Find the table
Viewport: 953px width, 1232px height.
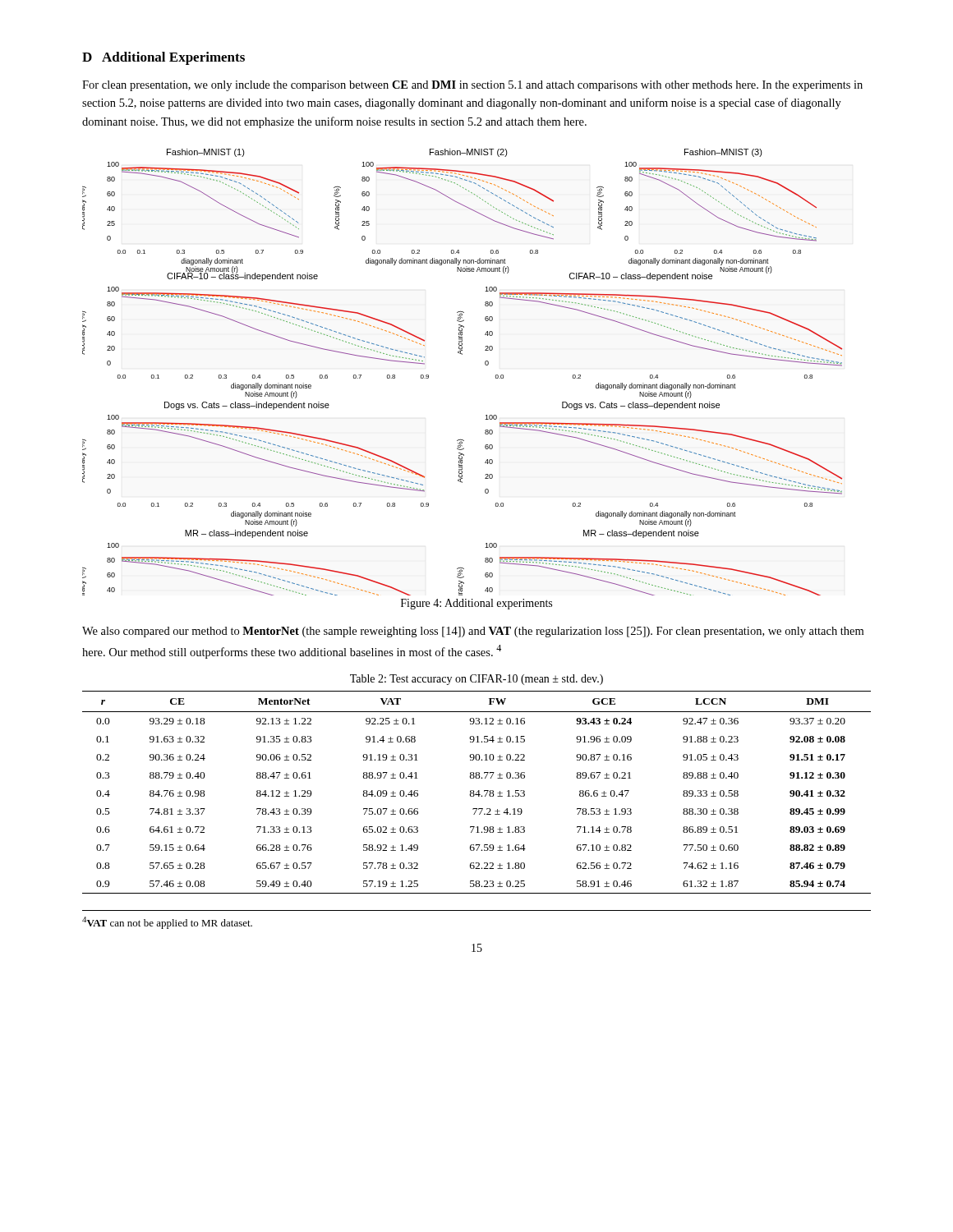point(476,792)
